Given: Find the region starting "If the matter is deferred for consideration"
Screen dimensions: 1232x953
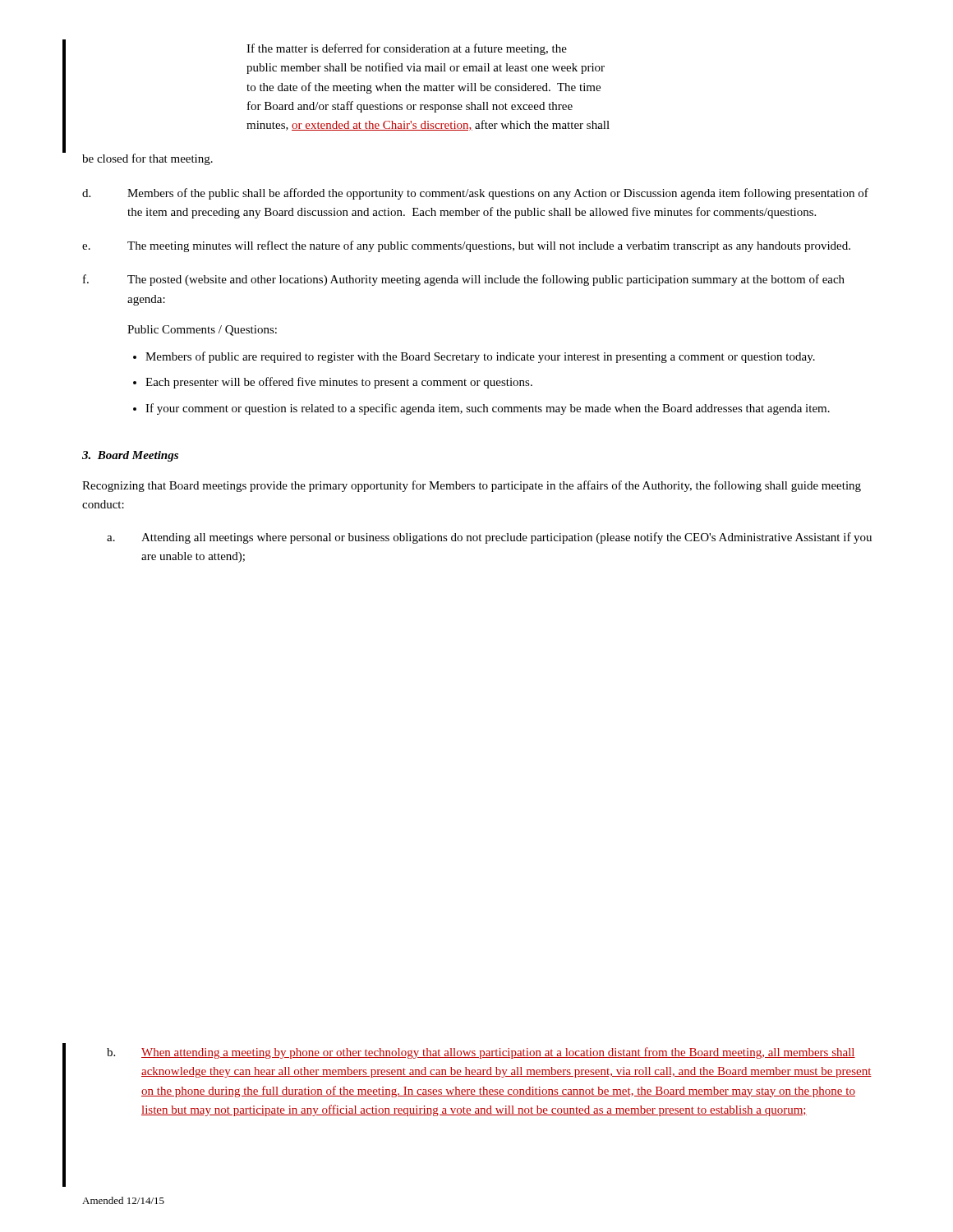Looking at the screenshot, I should point(428,87).
